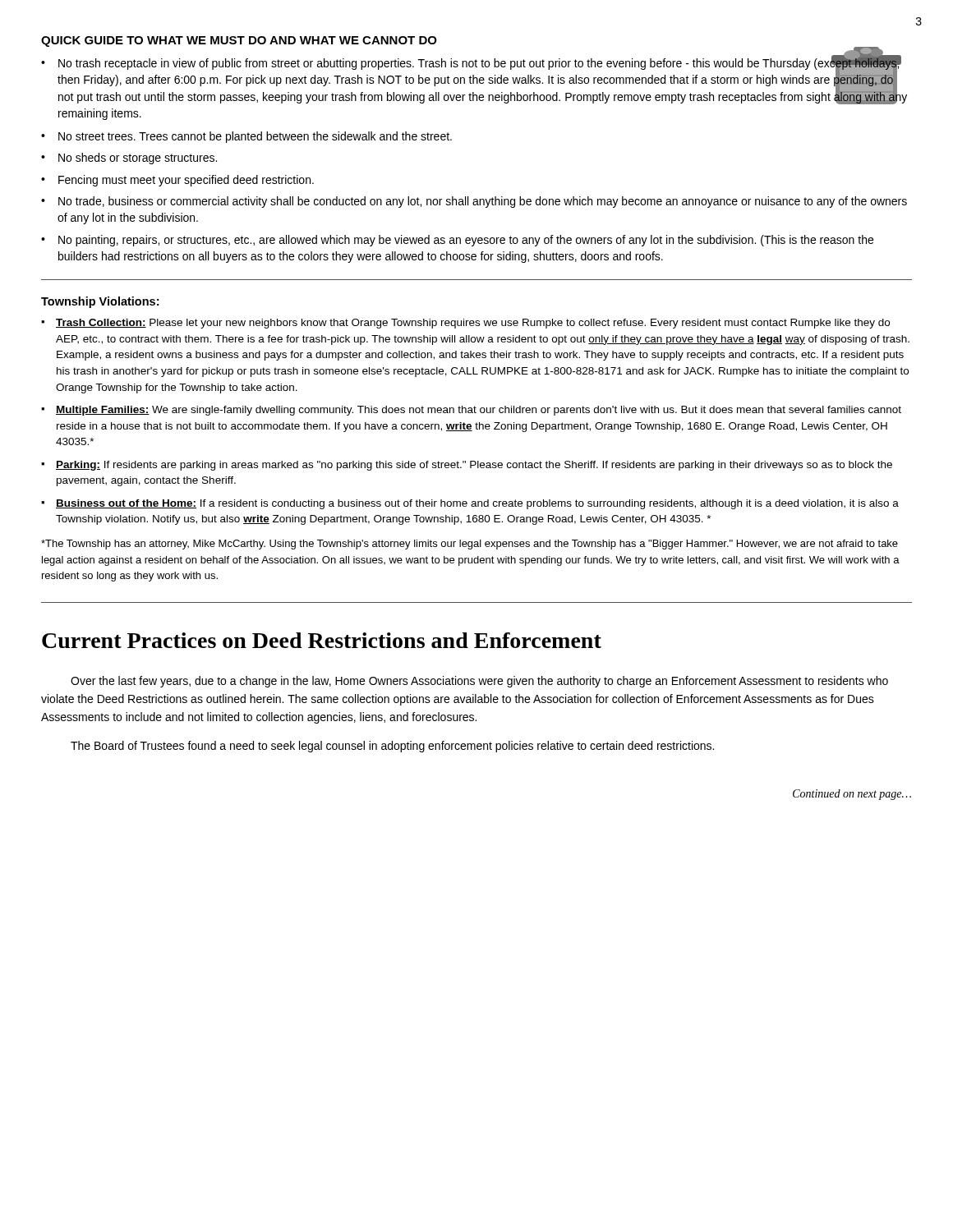Locate the list item that says "• No painting,"
953x1232 pixels.
coord(476,248)
